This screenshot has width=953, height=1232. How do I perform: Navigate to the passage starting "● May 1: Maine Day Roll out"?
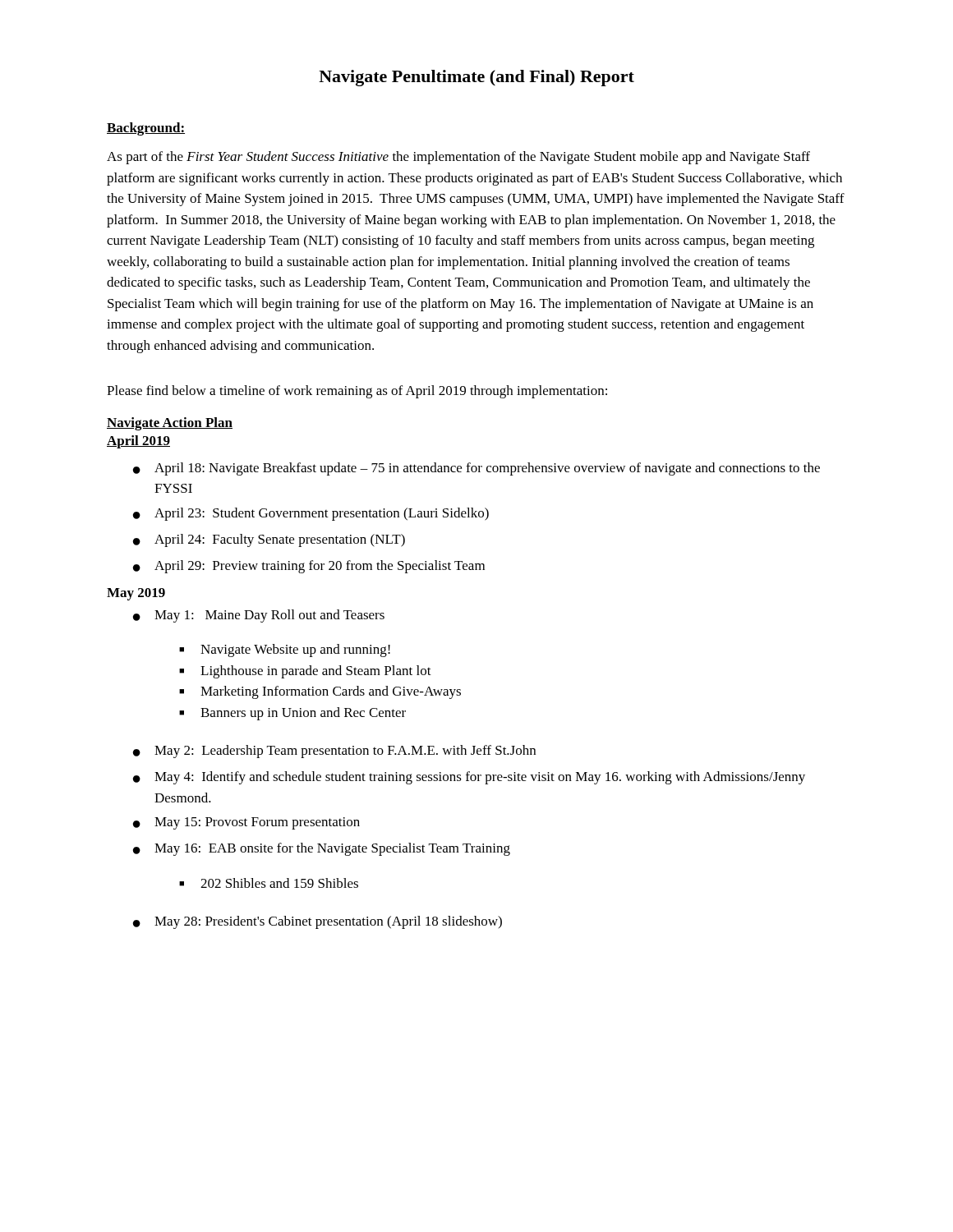(259, 616)
